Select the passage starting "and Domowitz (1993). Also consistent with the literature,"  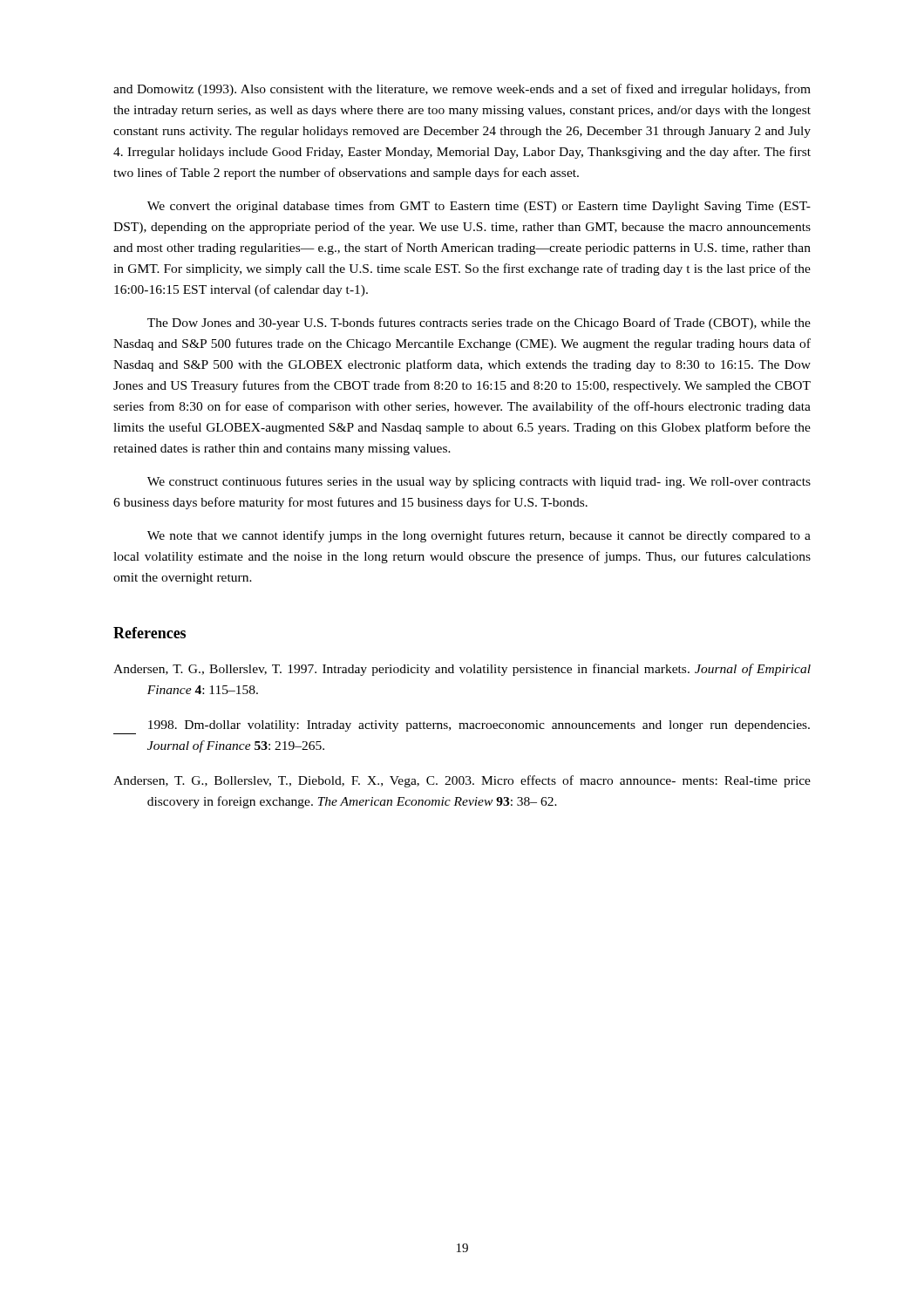[x=462, y=131]
